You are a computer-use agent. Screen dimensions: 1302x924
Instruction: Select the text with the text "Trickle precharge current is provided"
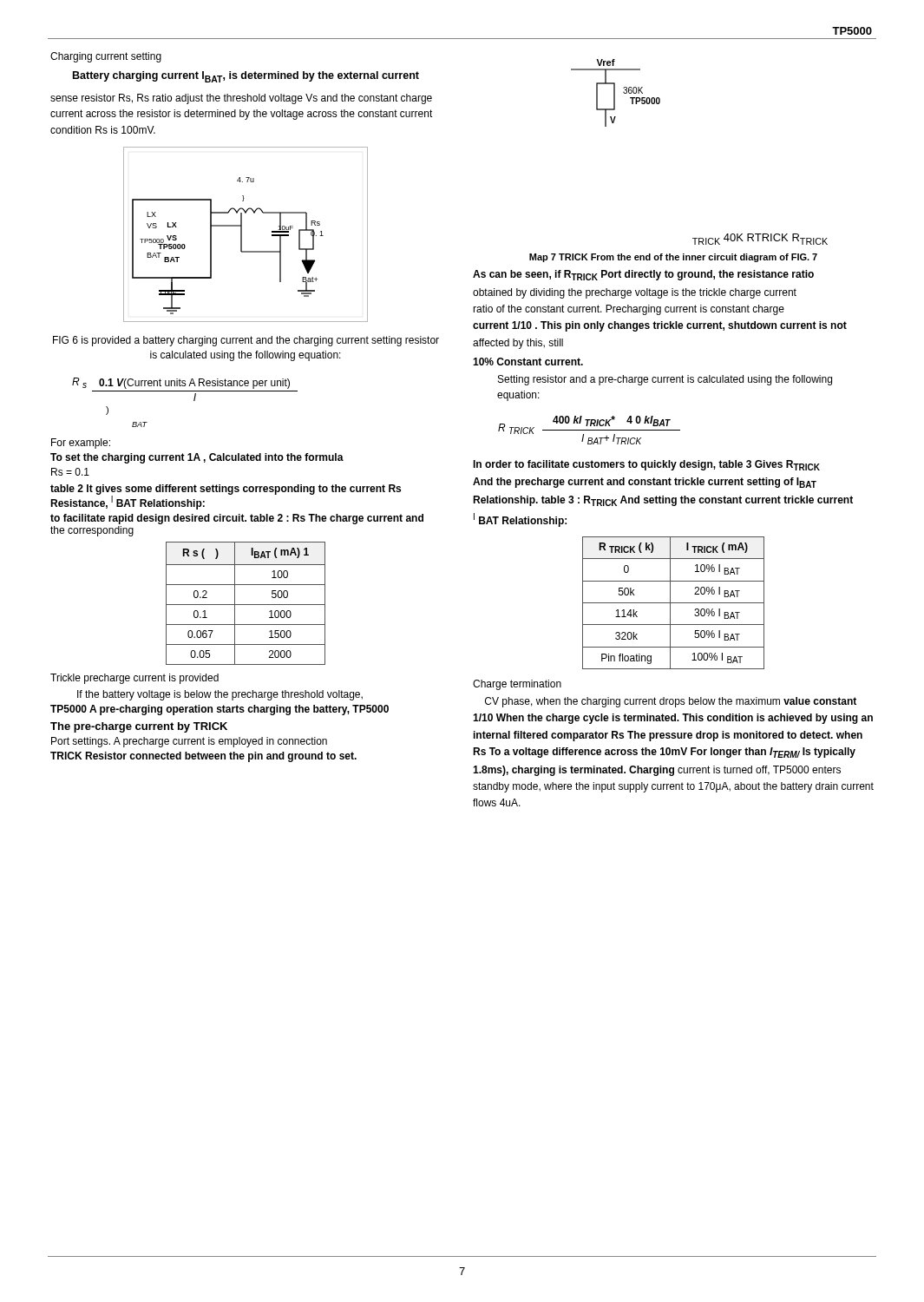click(x=135, y=678)
